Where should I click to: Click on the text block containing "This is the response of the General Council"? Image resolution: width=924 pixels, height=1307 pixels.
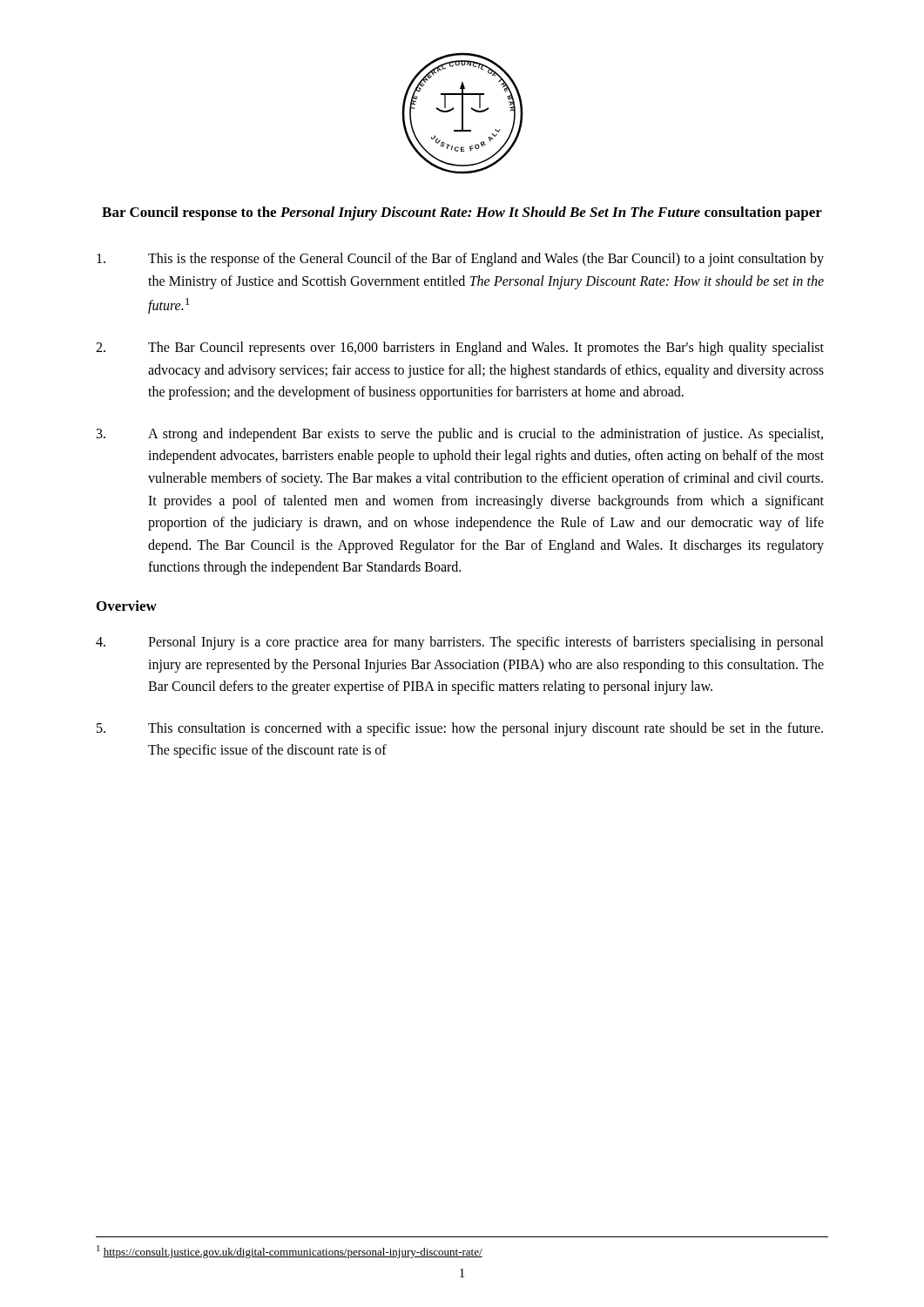point(460,282)
